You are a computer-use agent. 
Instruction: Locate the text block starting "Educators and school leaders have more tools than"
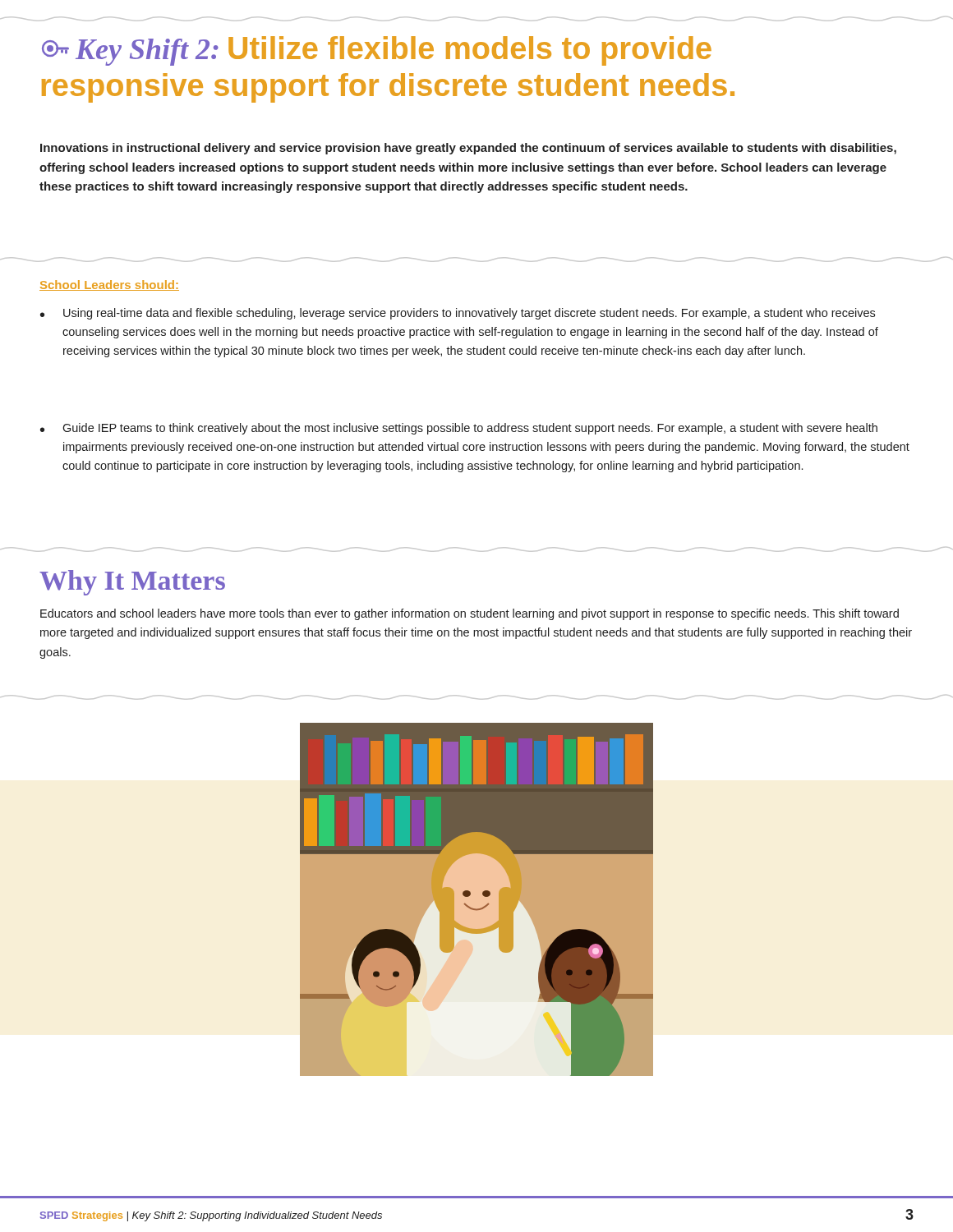click(476, 633)
